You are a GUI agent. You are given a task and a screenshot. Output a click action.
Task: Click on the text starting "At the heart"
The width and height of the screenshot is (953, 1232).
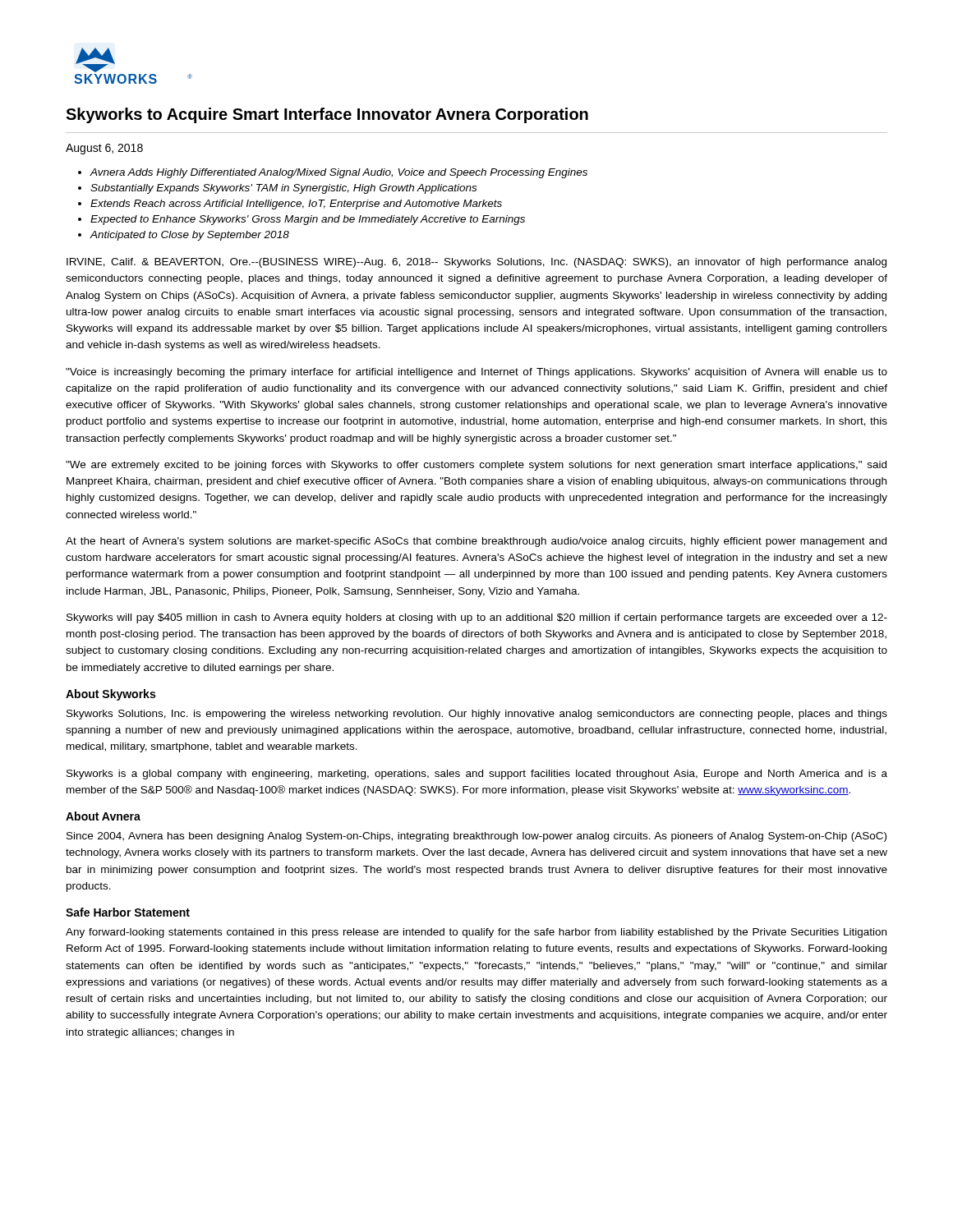(x=476, y=566)
